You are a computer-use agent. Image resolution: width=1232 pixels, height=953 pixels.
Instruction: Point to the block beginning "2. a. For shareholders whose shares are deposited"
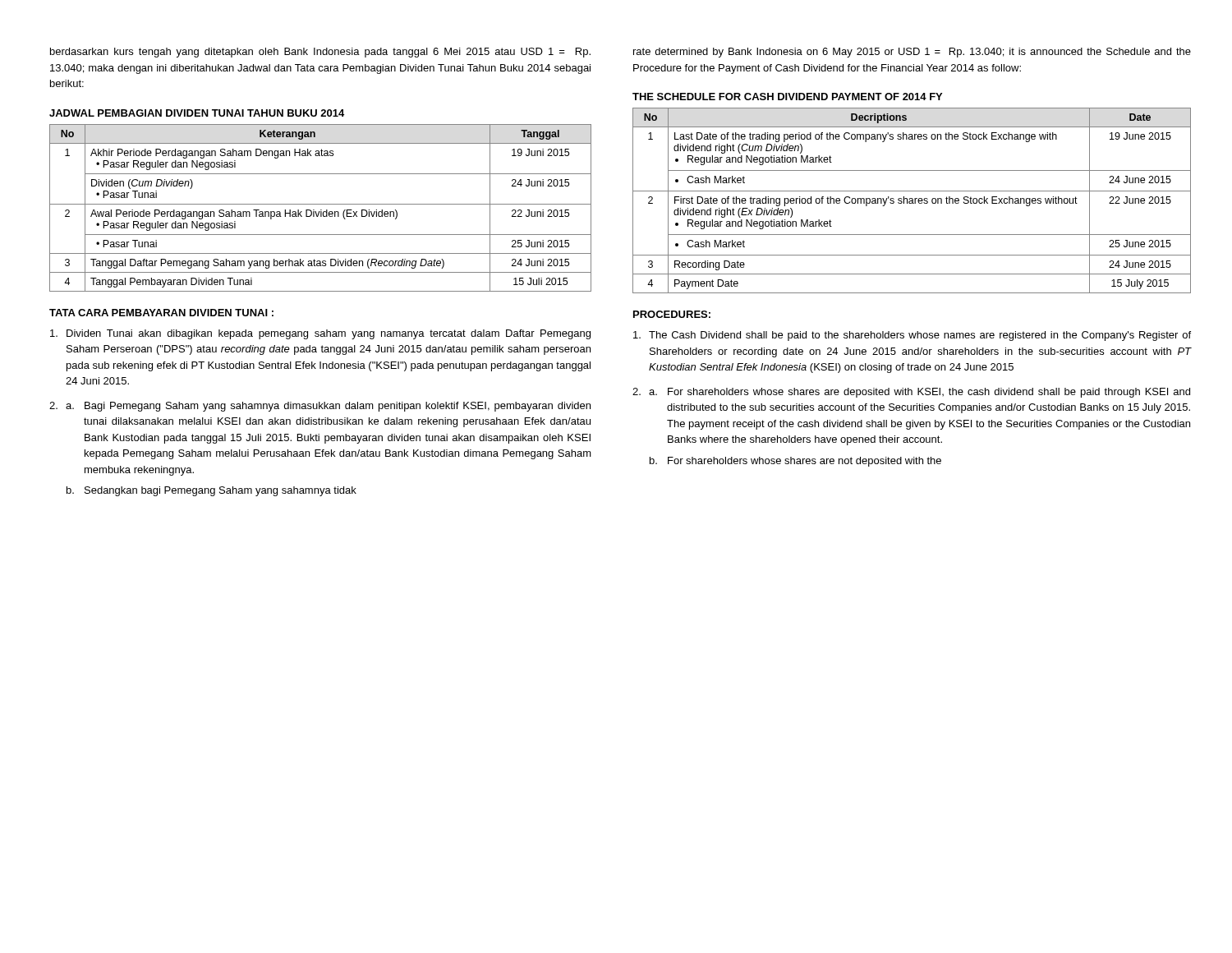912,428
